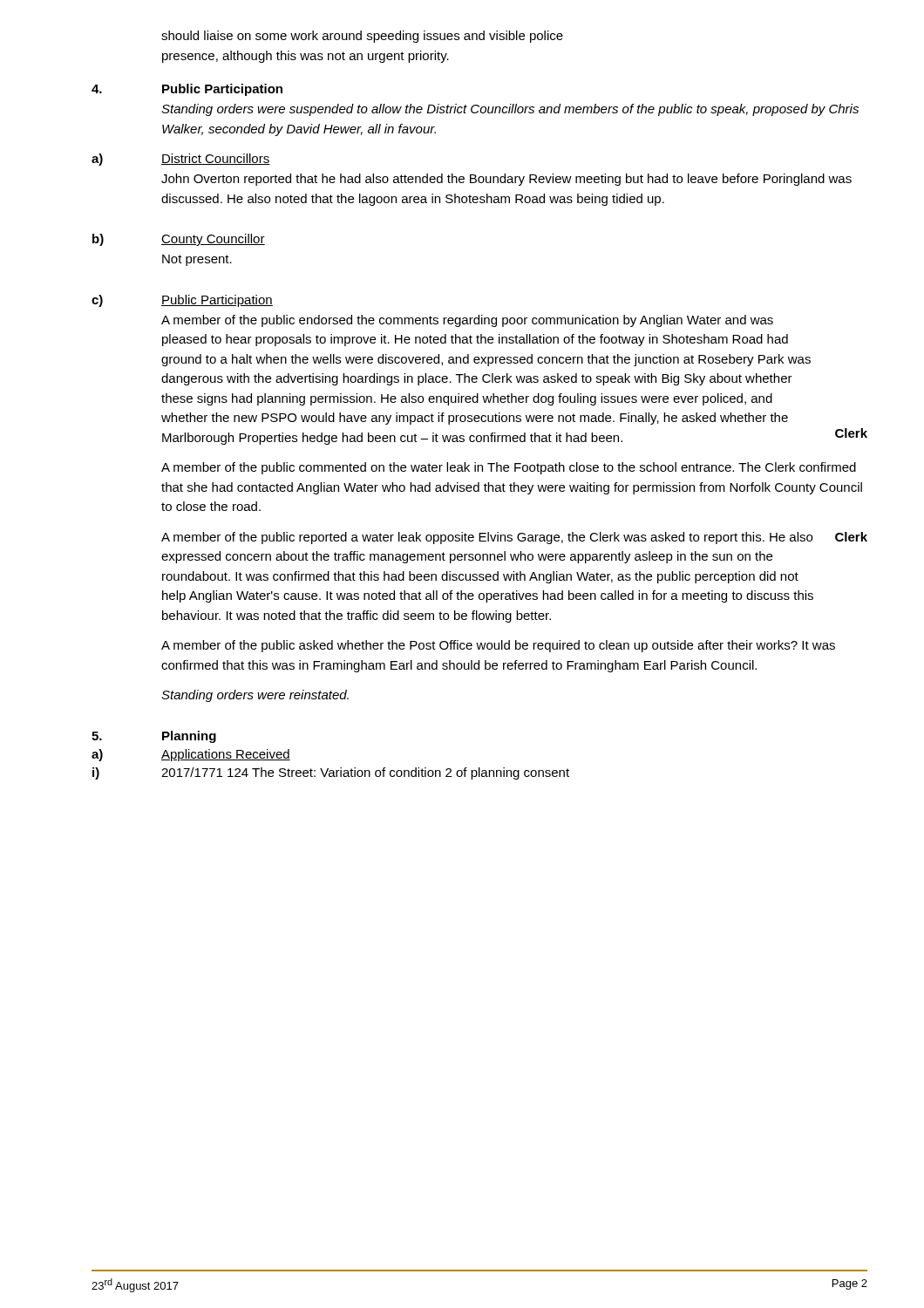The width and height of the screenshot is (924, 1308).
Task: Point to the element starting "should liaise on some work around speeding"
Action: [x=362, y=45]
